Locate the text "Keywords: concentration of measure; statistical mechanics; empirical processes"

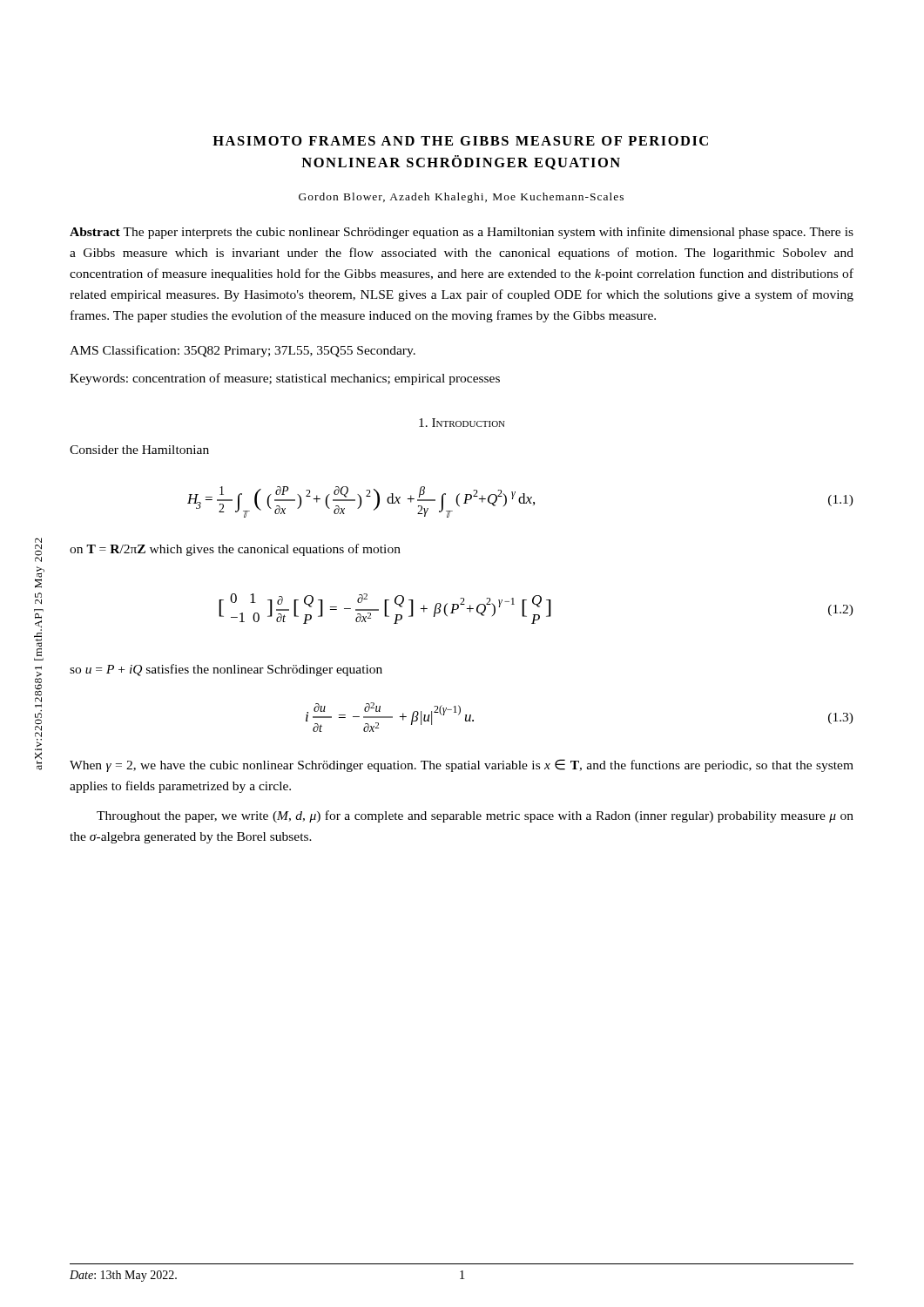pos(285,377)
